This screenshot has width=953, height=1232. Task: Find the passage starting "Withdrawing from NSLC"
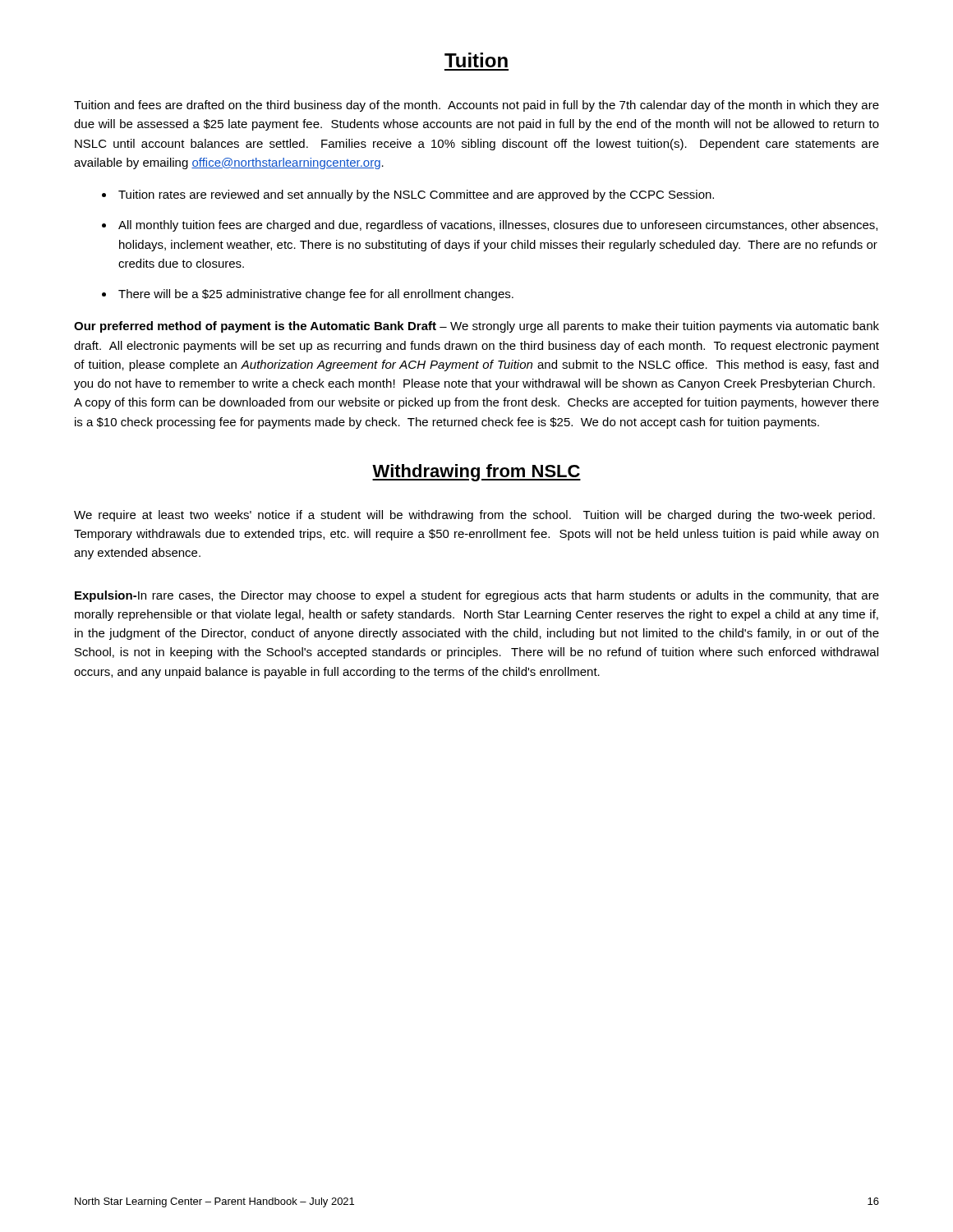[476, 471]
